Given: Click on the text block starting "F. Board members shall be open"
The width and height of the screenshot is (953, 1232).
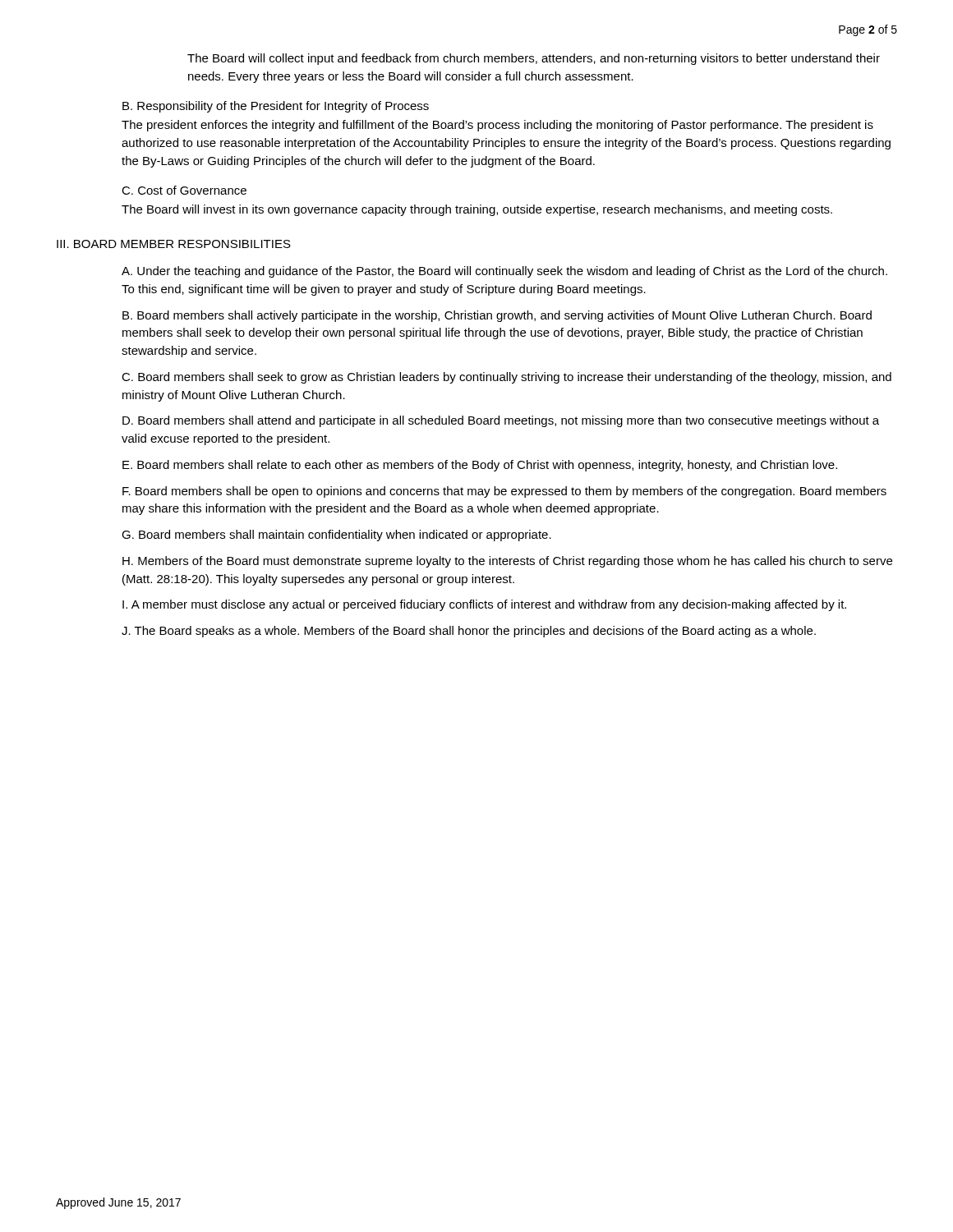Looking at the screenshot, I should click(509, 500).
